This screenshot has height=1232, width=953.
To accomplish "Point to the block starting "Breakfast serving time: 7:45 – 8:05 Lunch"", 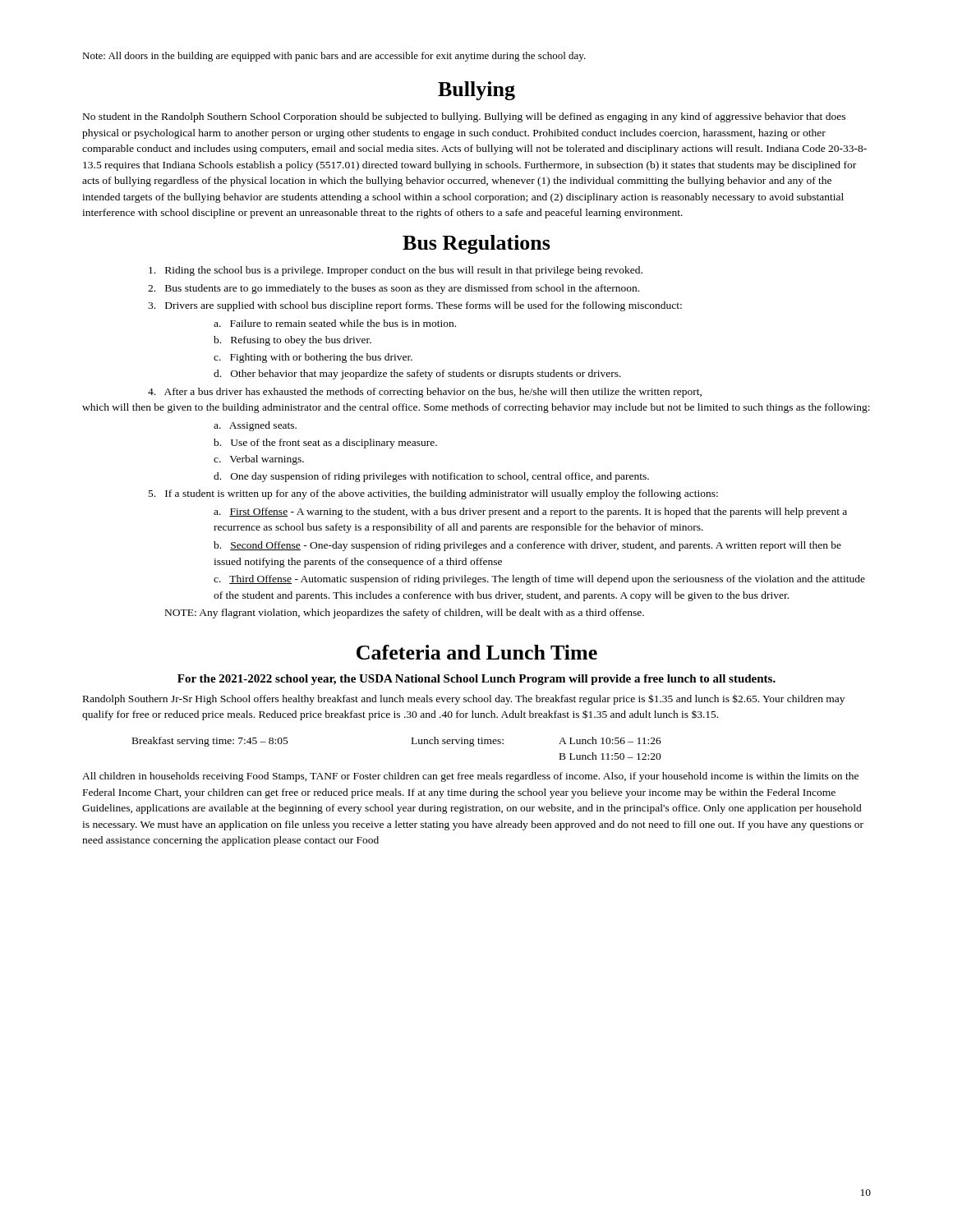I will (x=501, y=749).
